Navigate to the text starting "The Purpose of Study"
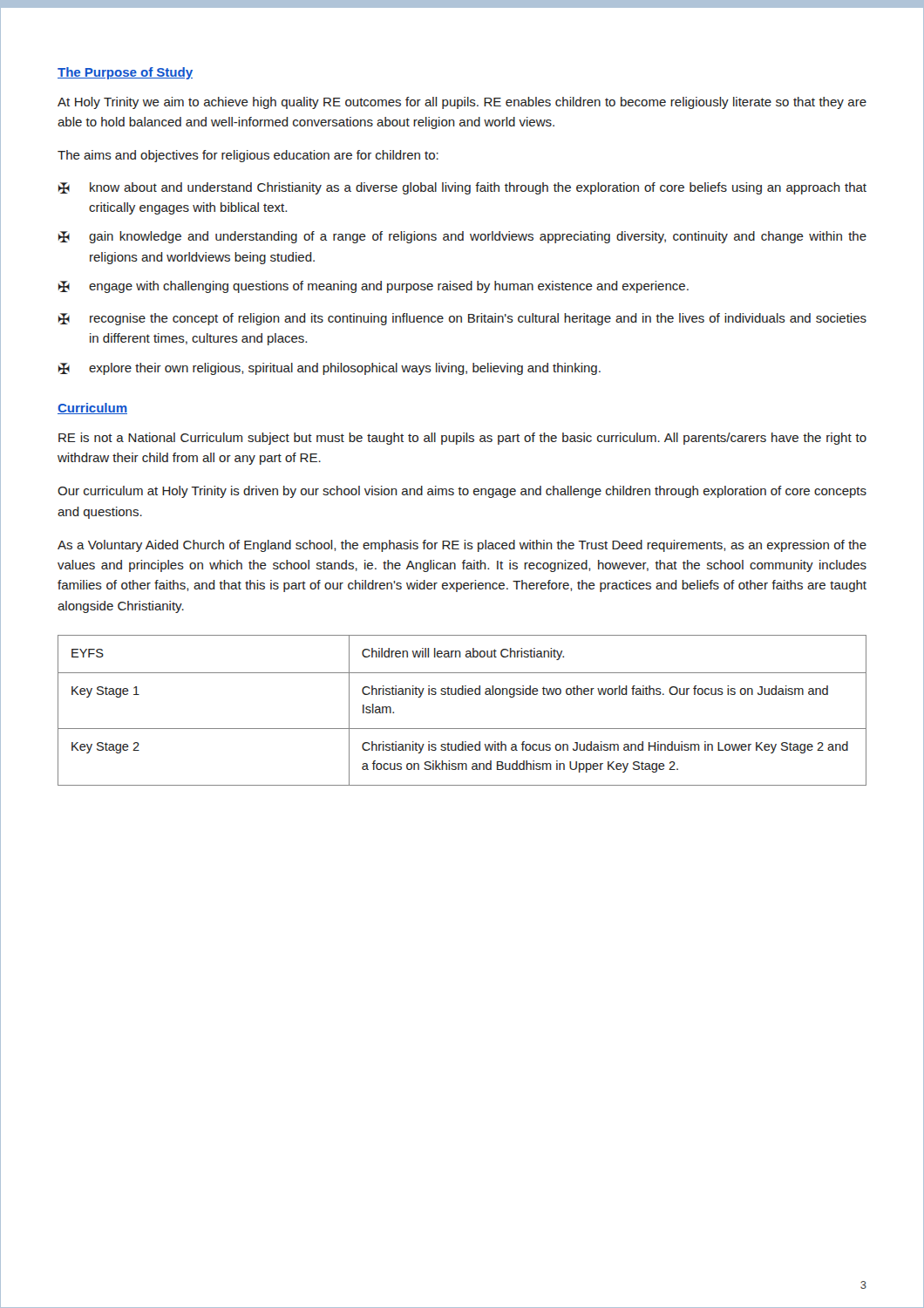The width and height of the screenshot is (924, 1308). click(x=125, y=72)
